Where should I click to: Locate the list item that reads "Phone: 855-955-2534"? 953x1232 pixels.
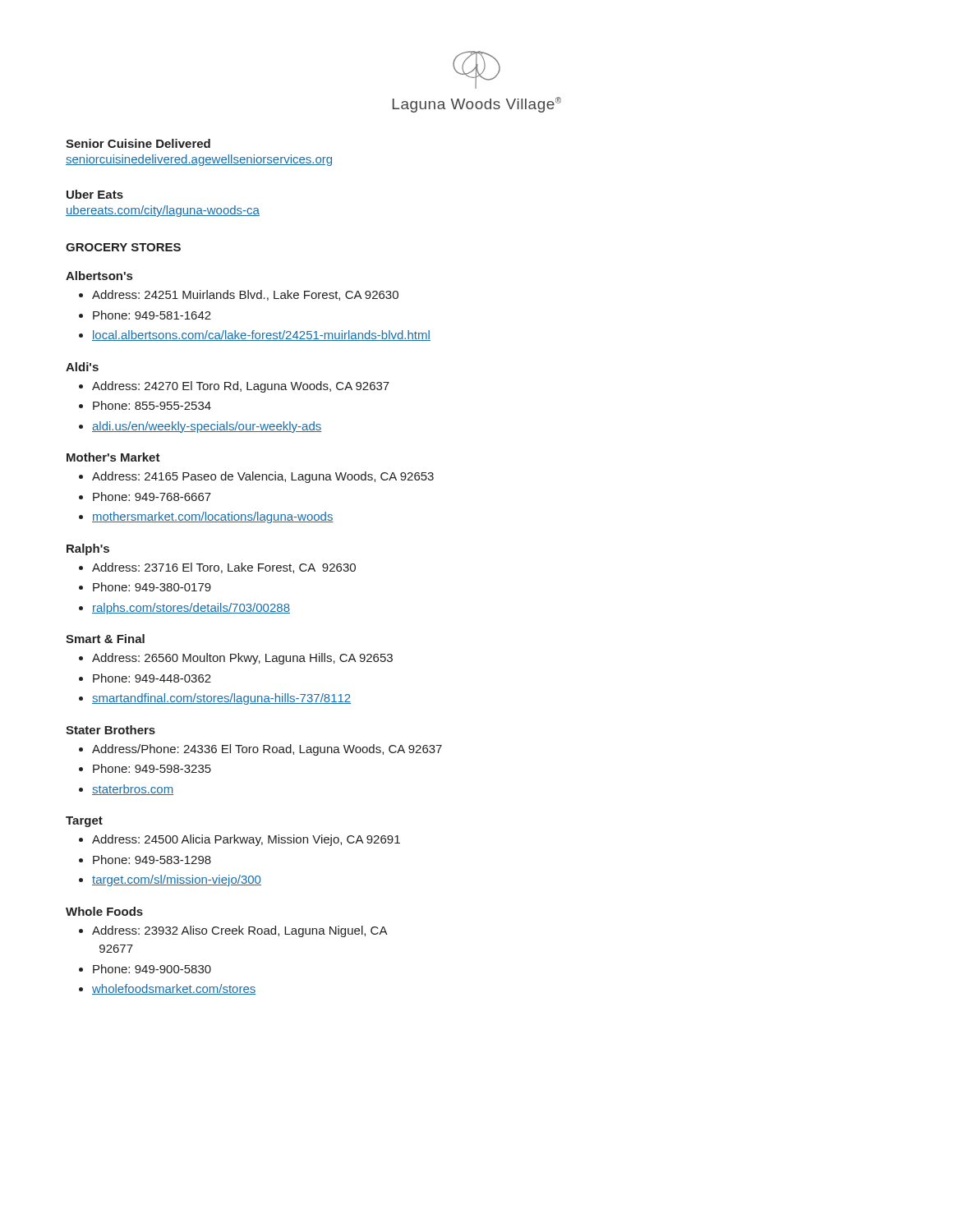point(152,405)
